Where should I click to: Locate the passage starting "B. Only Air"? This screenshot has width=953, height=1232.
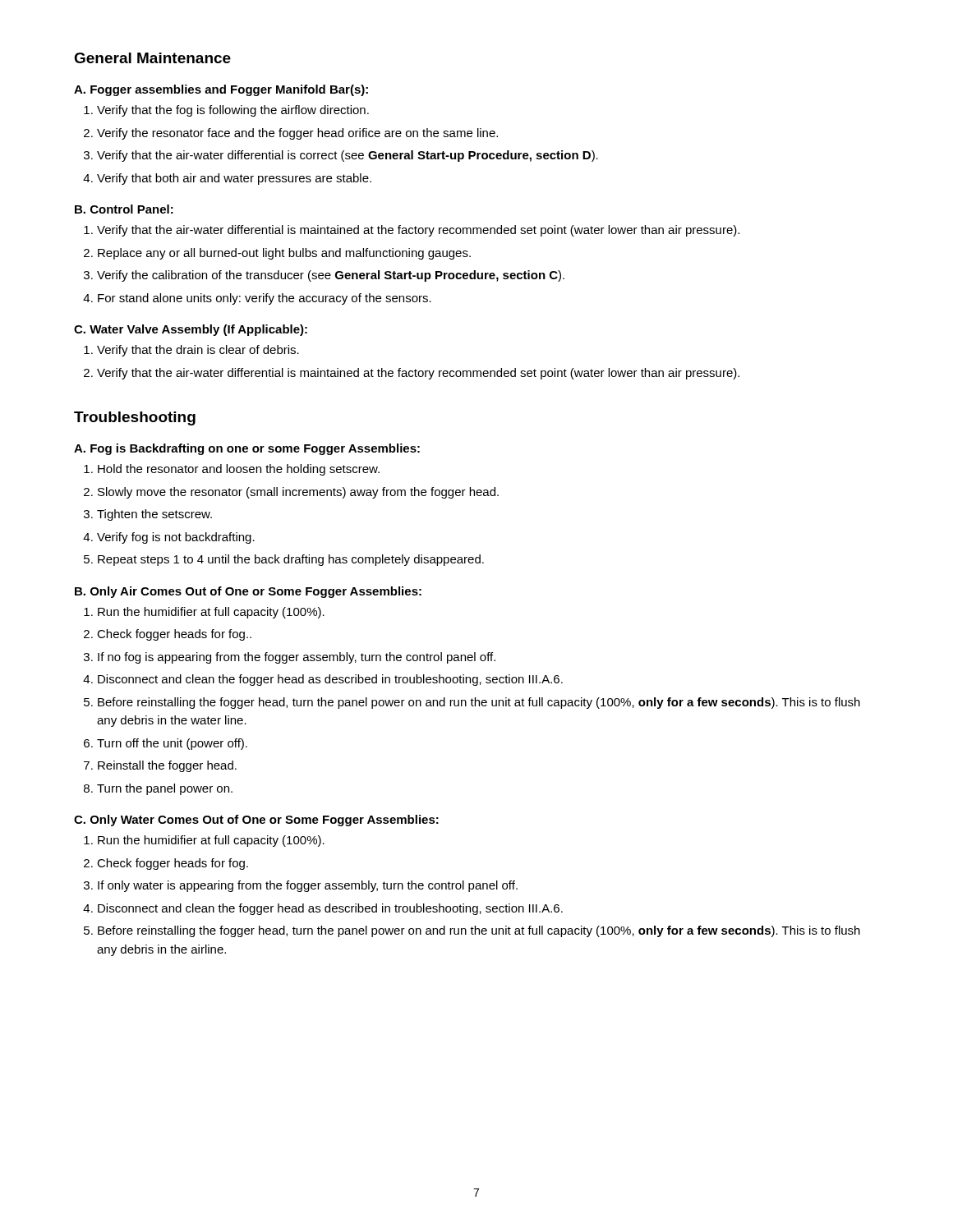(248, 592)
